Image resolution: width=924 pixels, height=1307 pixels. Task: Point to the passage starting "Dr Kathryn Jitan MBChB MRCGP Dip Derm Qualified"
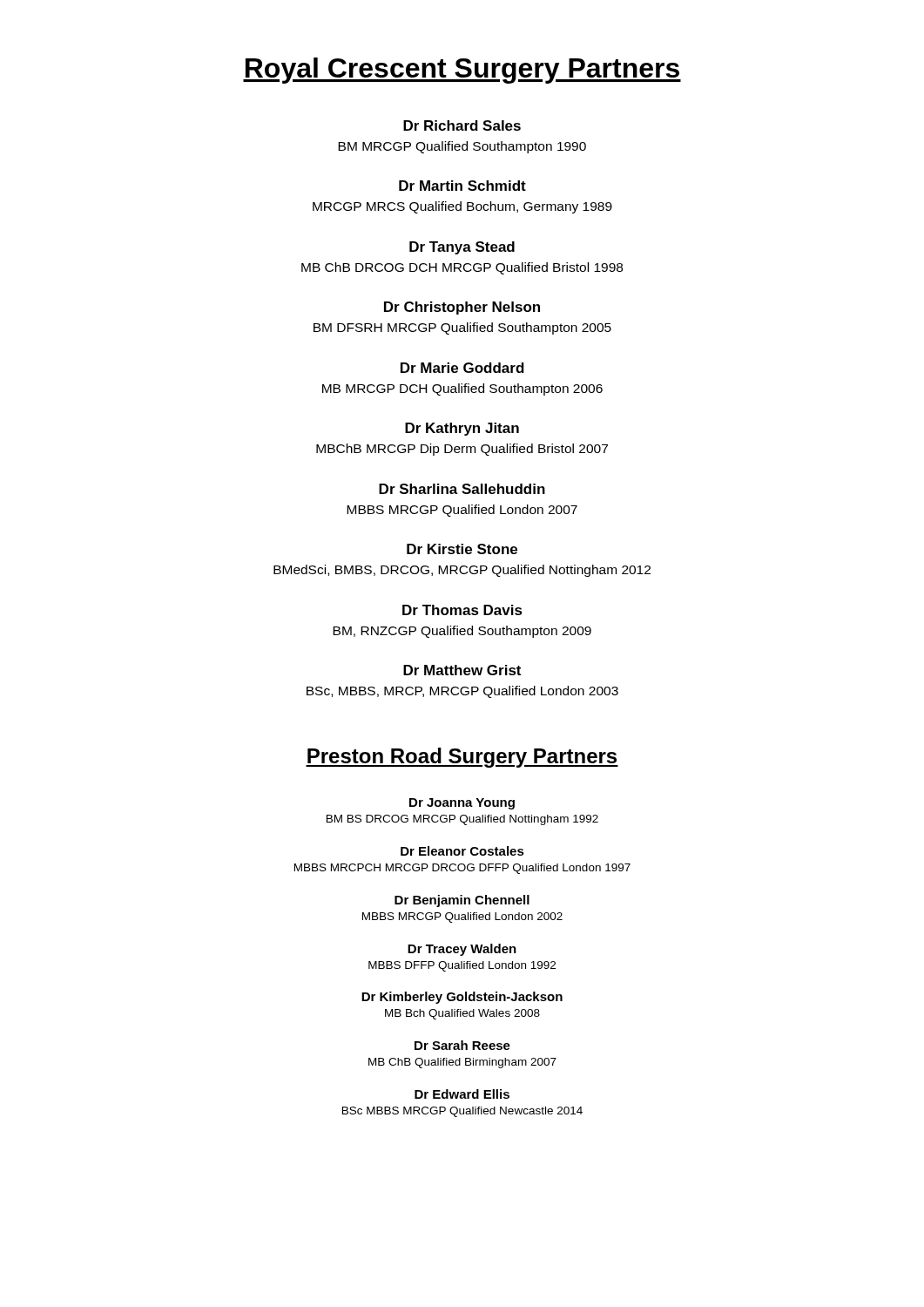(462, 438)
